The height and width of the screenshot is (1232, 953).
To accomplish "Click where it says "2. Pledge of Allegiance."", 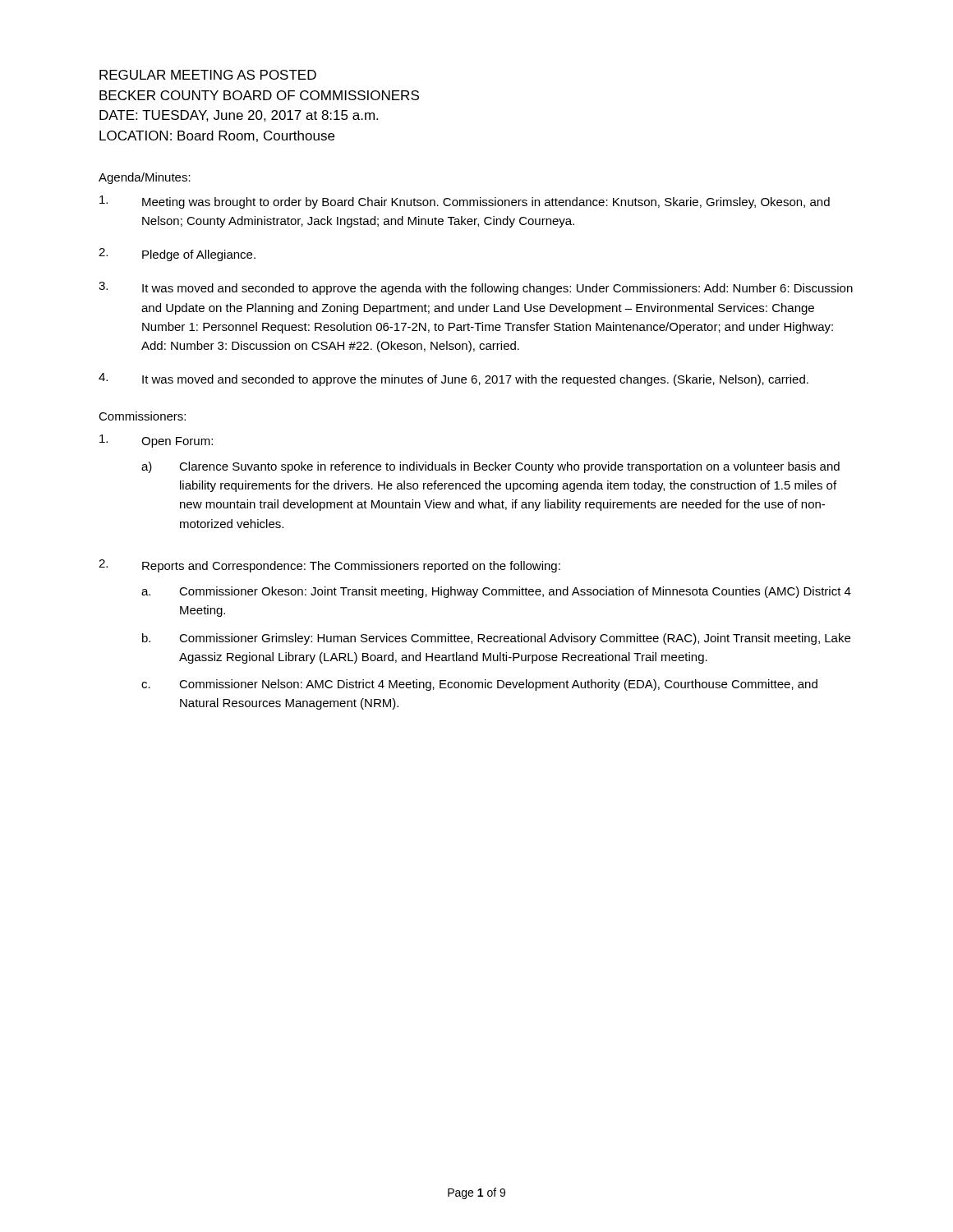I will pos(177,255).
